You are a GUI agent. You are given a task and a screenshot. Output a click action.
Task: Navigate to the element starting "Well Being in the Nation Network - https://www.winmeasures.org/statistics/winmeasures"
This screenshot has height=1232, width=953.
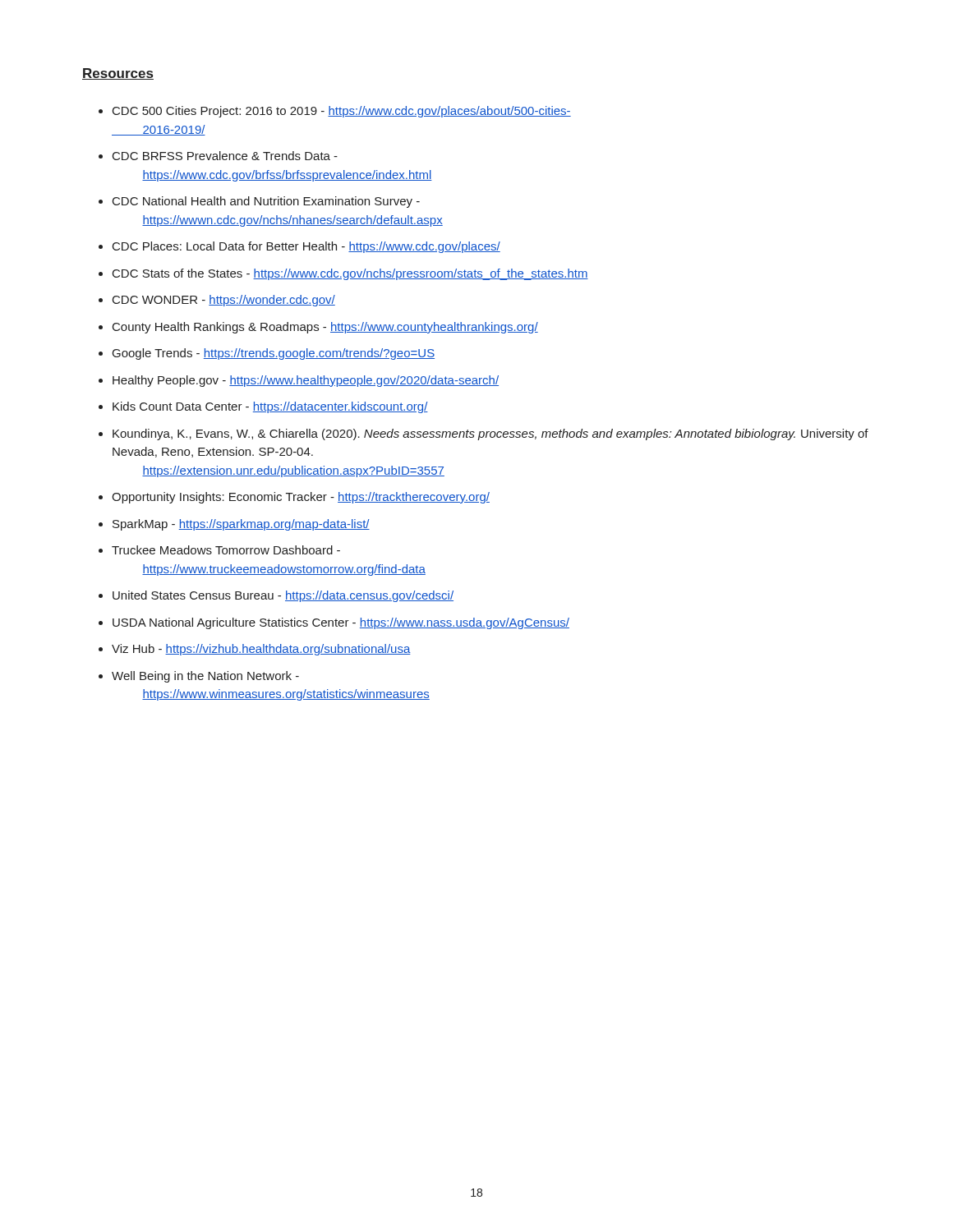[x=205, y=677]
